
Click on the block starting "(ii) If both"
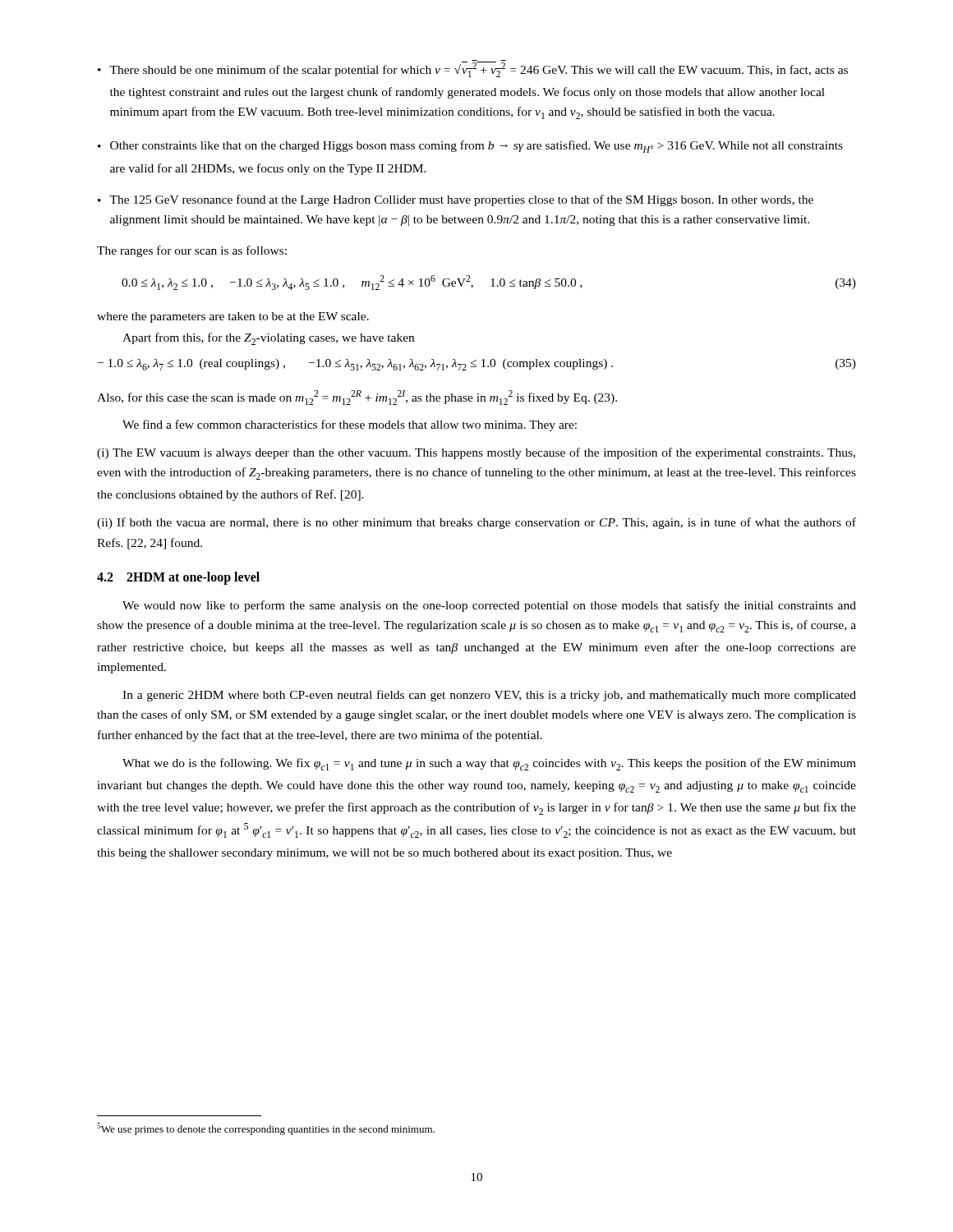[x=476, y=532]
